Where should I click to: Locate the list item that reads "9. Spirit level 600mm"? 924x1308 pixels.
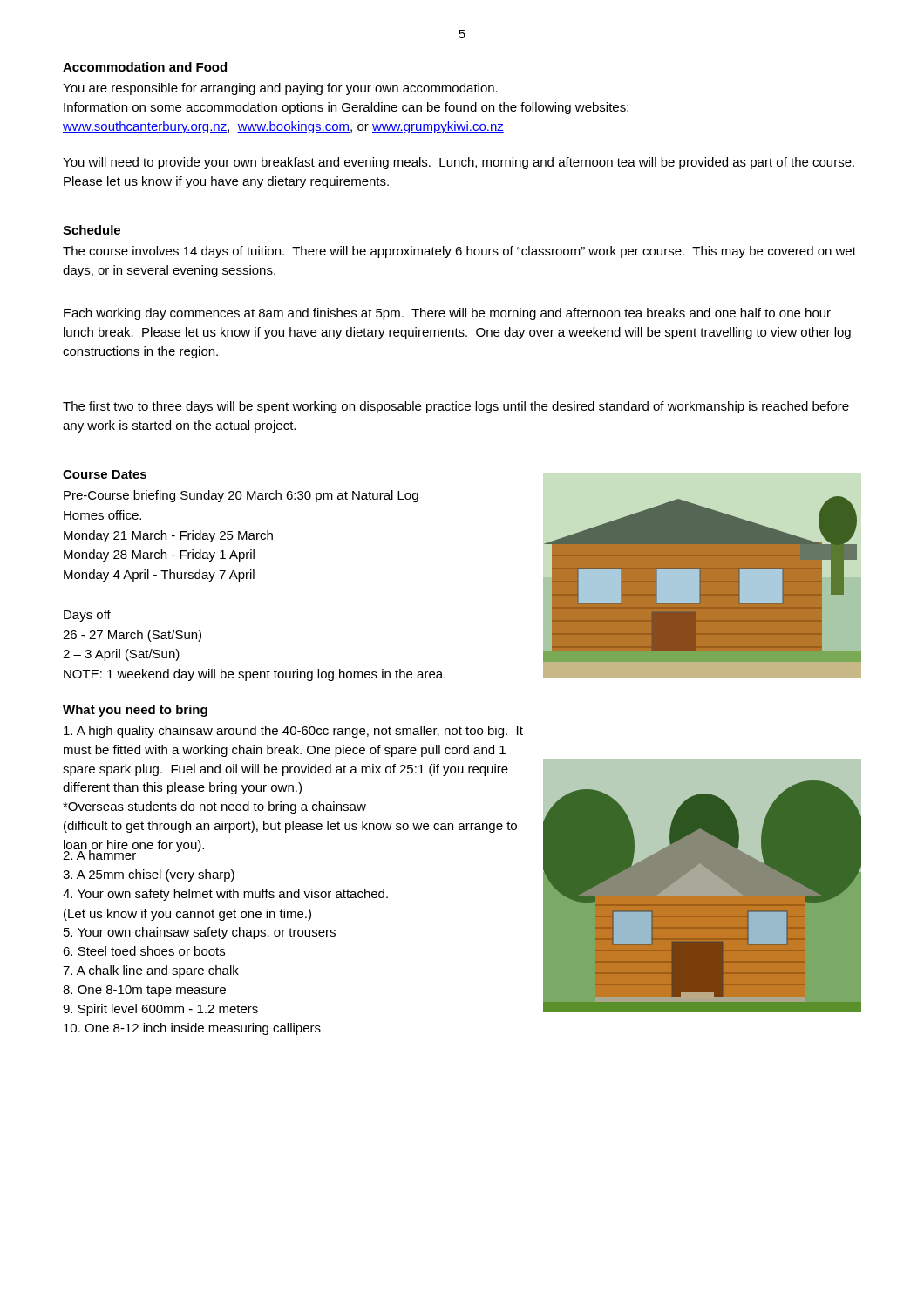click(160, 1008)
